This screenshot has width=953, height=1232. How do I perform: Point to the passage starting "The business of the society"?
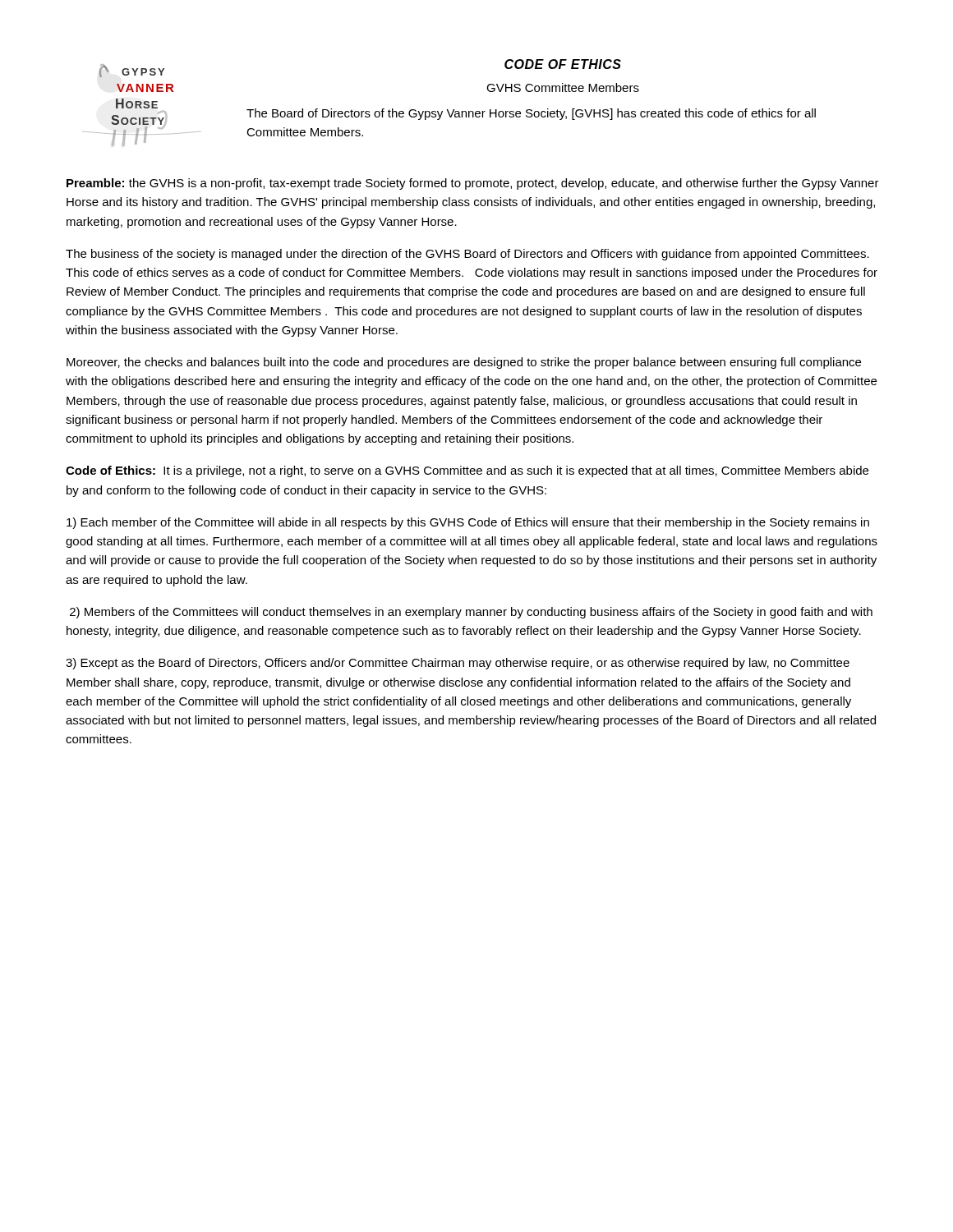click(472, 291)
